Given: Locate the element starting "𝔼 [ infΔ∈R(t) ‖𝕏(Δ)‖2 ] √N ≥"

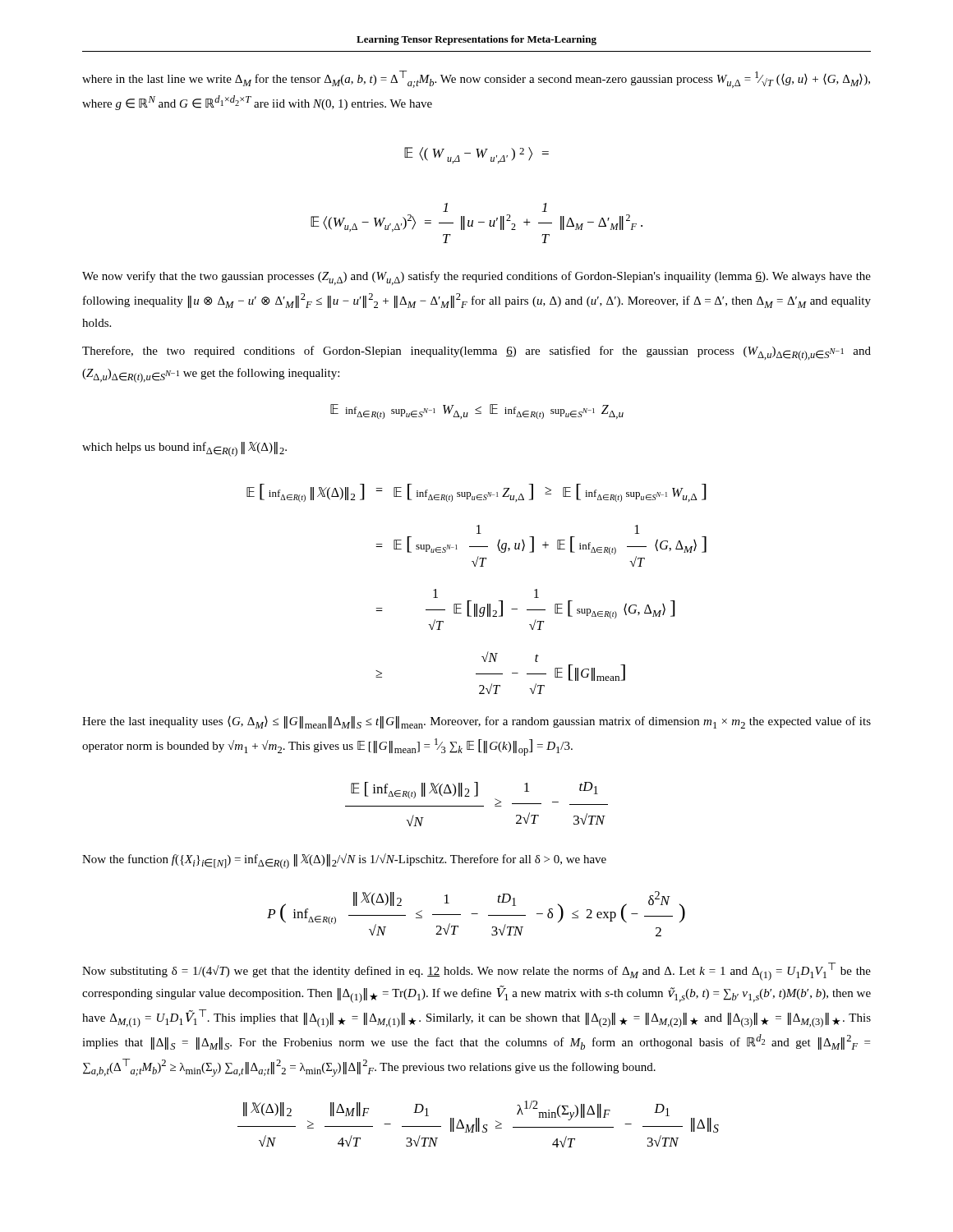Looking at the screenshot, I should [476, 803].
